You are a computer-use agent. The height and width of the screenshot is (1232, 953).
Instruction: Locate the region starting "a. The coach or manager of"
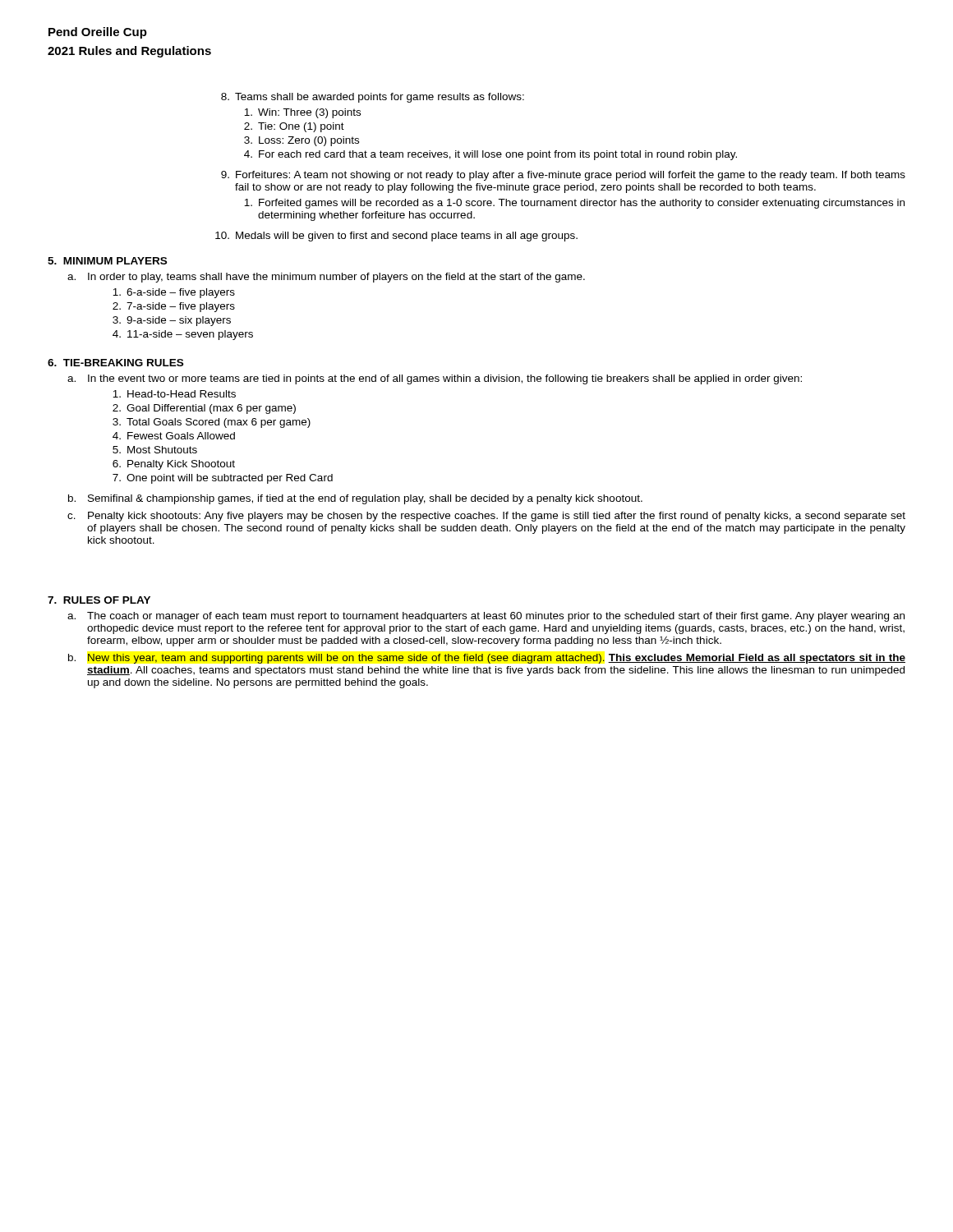click(486, 628)
